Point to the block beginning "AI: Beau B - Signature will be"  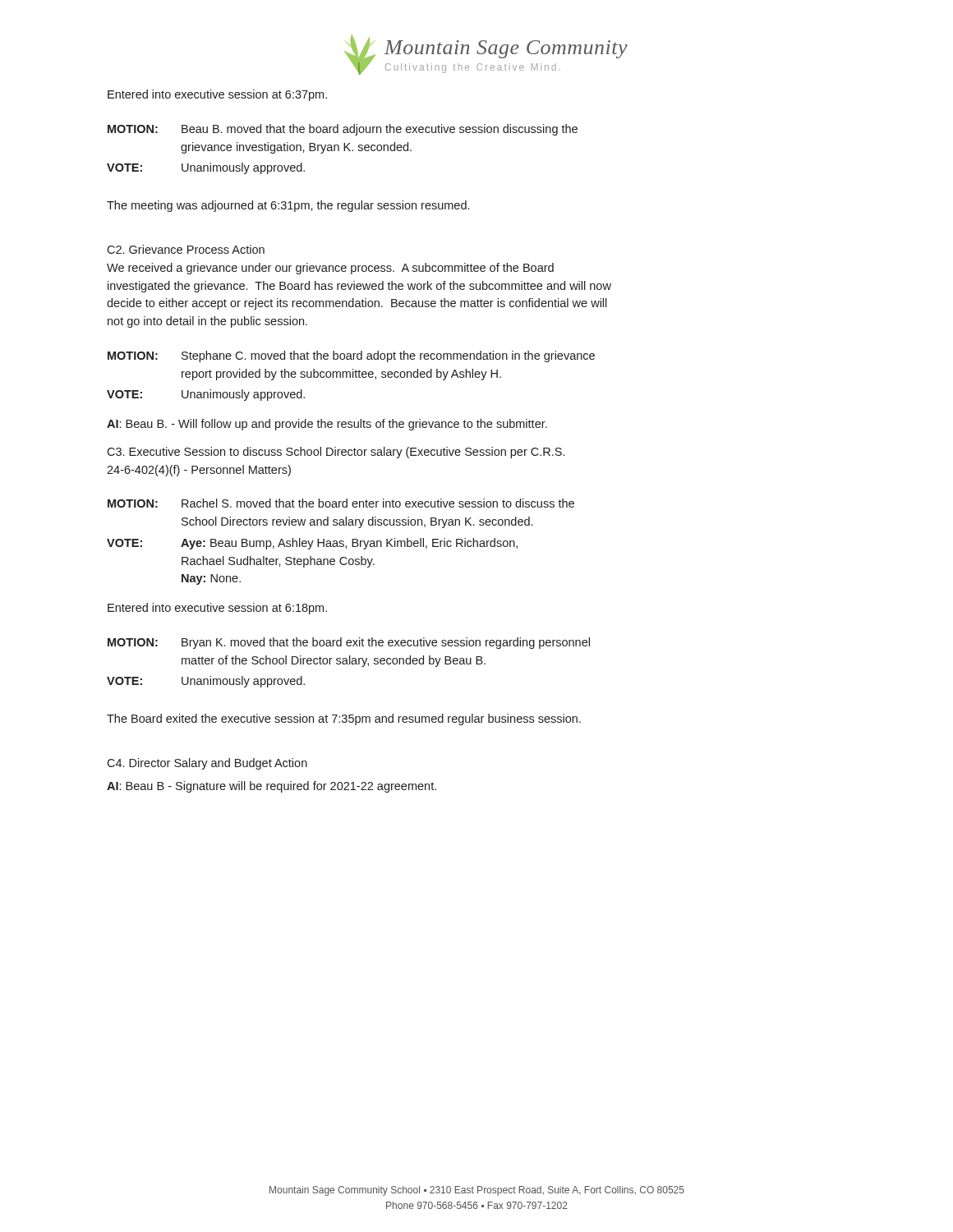tap(272, 786)
